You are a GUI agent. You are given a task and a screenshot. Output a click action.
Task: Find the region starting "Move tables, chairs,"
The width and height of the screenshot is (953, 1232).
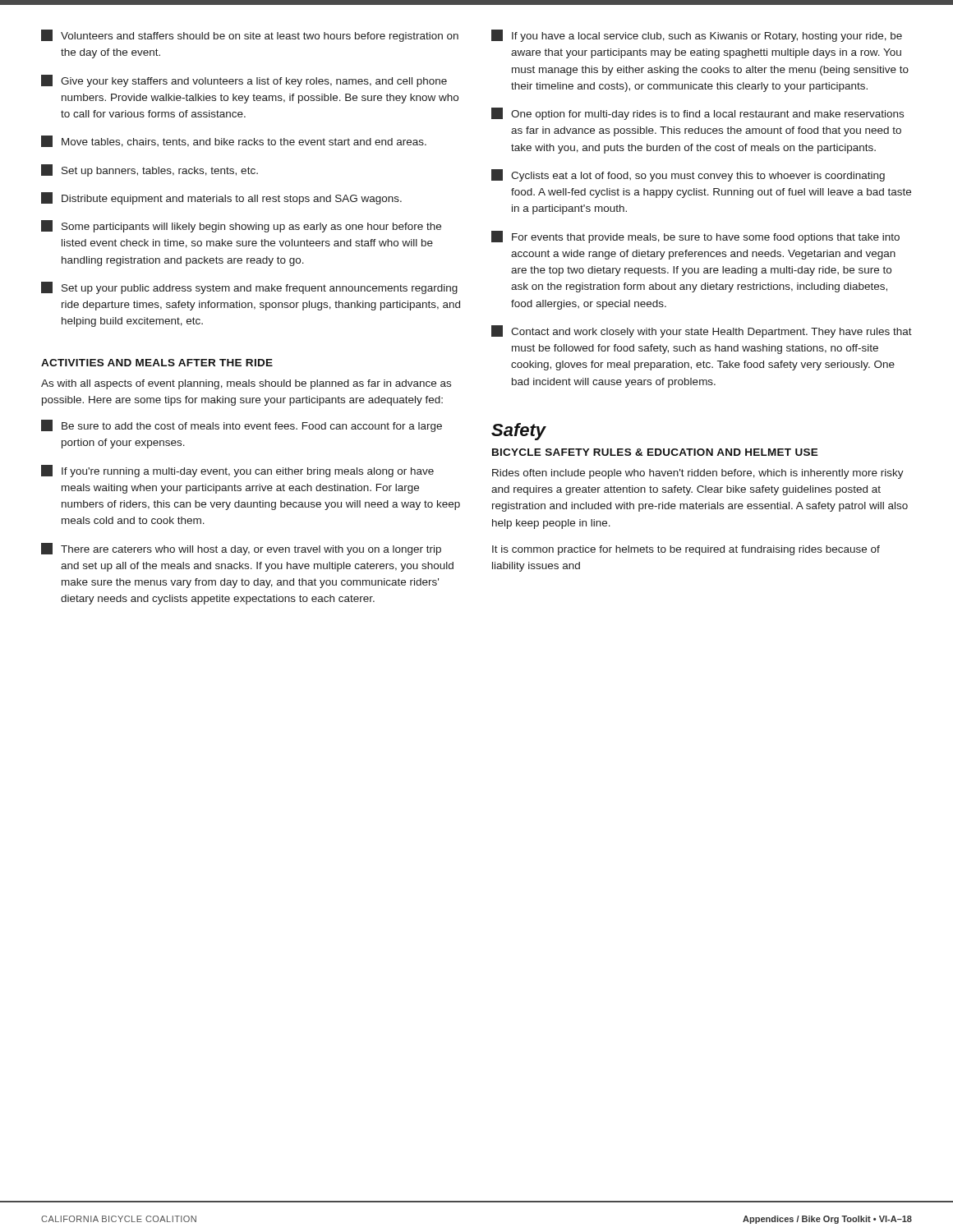tap(251, 142)
